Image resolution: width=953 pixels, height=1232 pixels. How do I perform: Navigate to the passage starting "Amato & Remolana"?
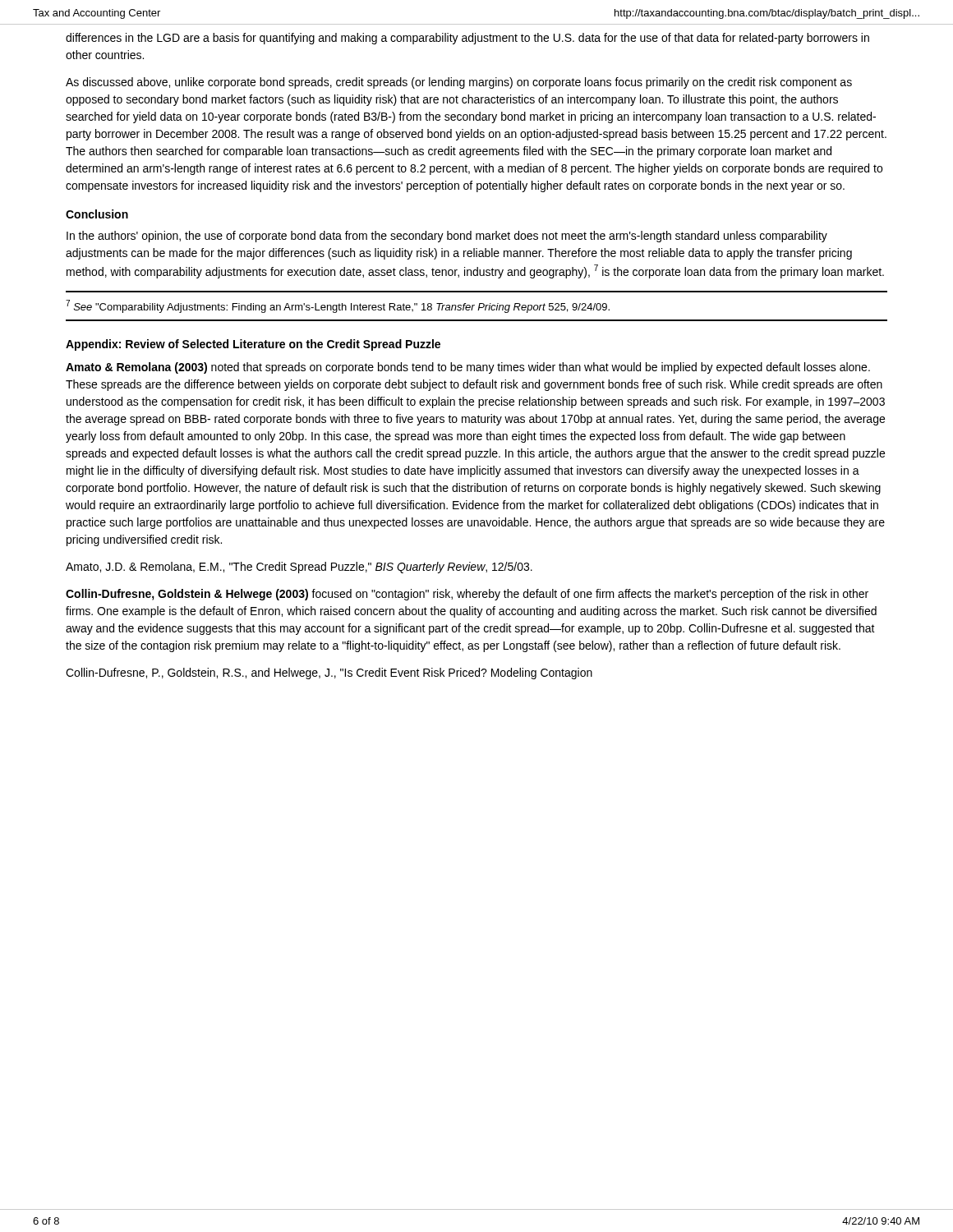coord(476,454)
